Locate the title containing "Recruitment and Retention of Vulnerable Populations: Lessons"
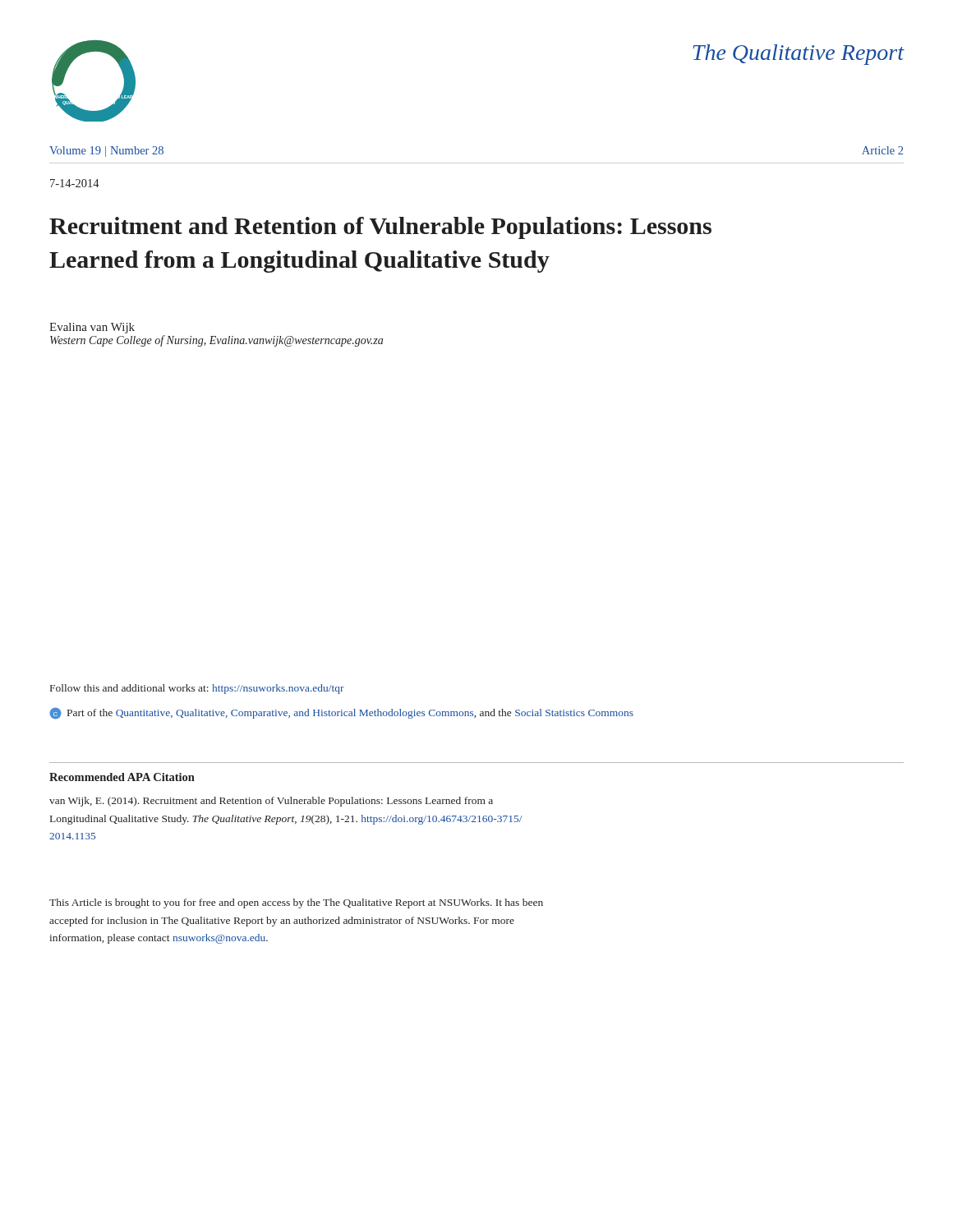 point(381,242)
